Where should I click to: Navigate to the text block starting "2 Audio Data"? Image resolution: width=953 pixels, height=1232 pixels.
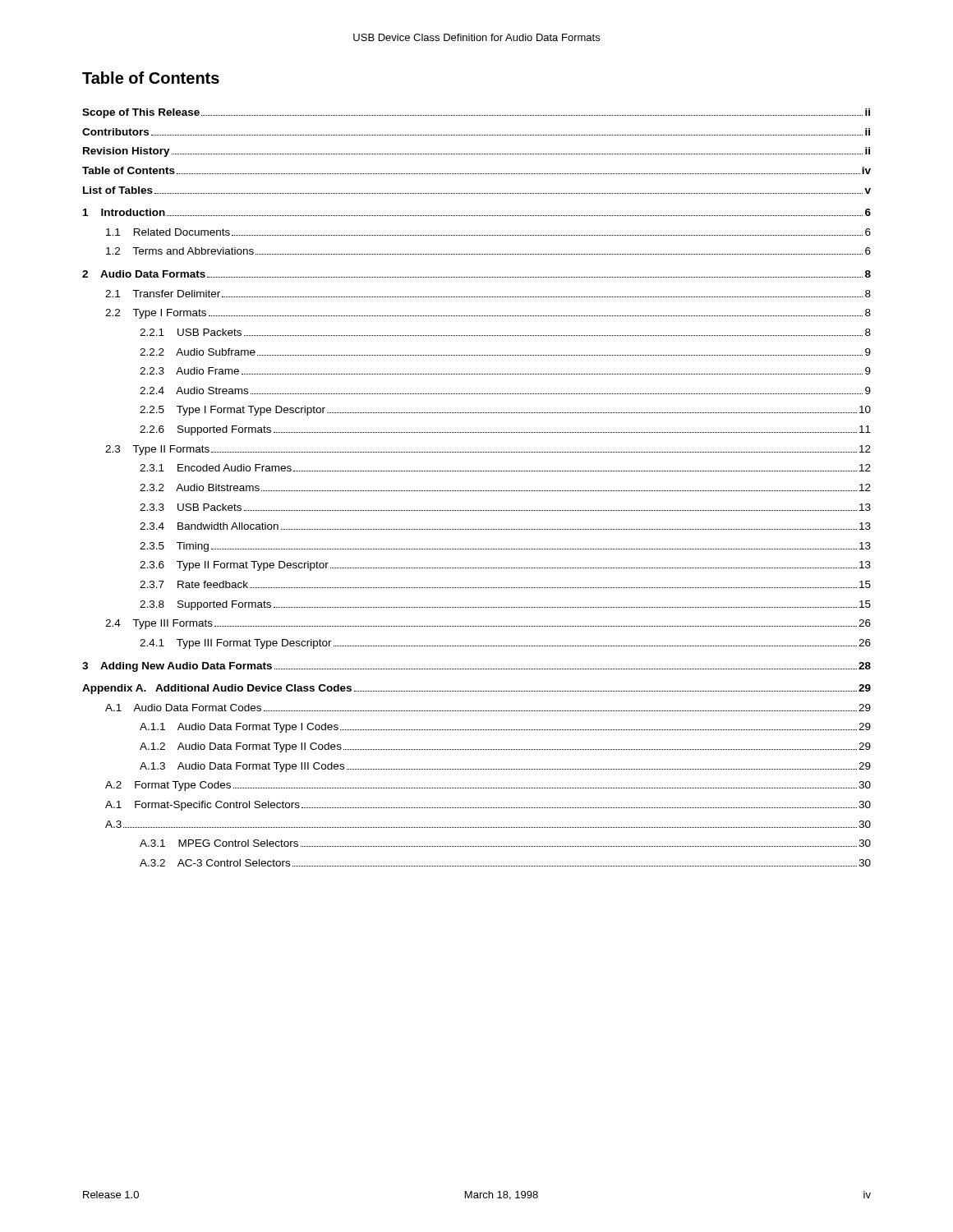476,274
